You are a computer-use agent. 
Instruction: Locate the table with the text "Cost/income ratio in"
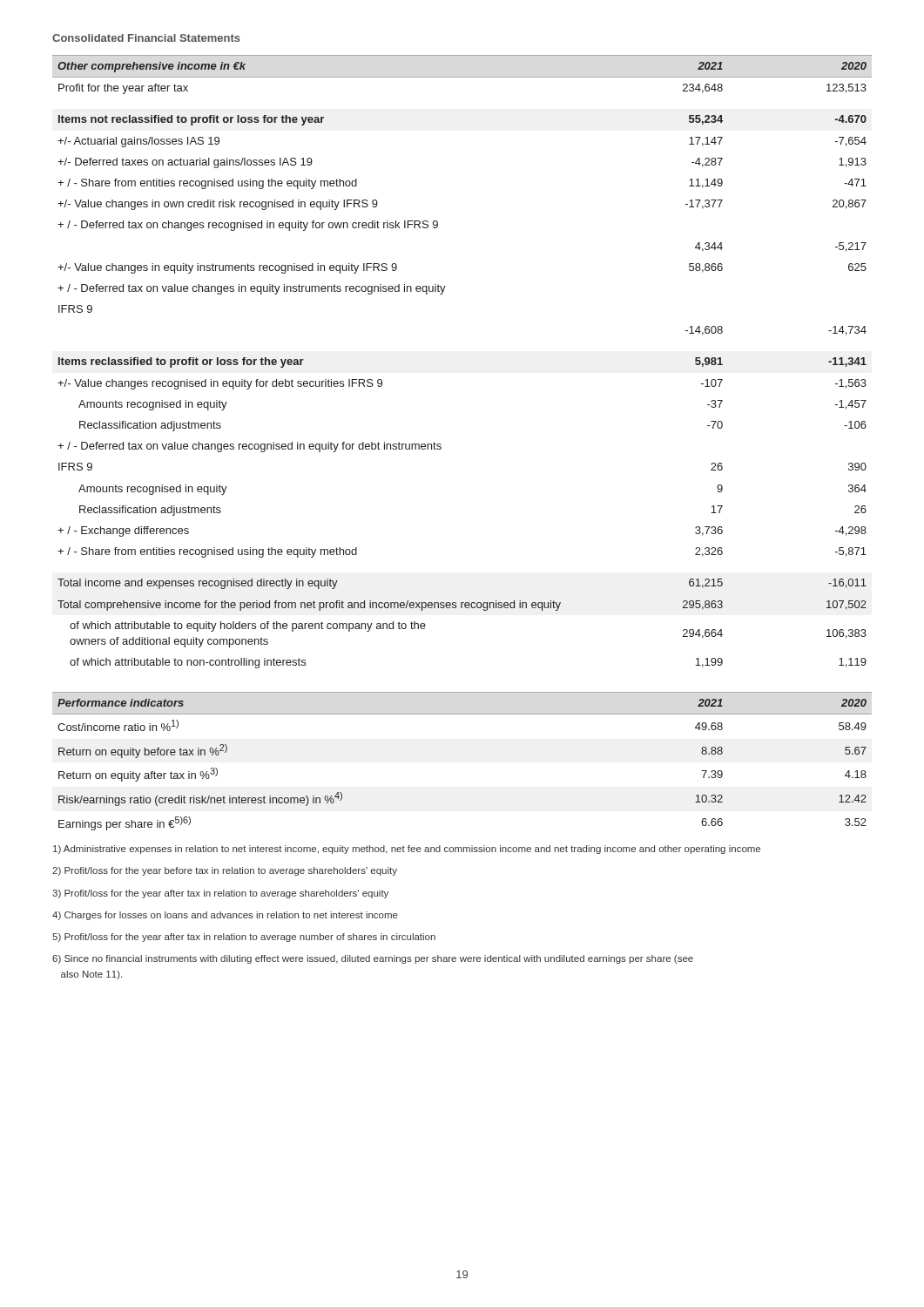tap(462, 763)
